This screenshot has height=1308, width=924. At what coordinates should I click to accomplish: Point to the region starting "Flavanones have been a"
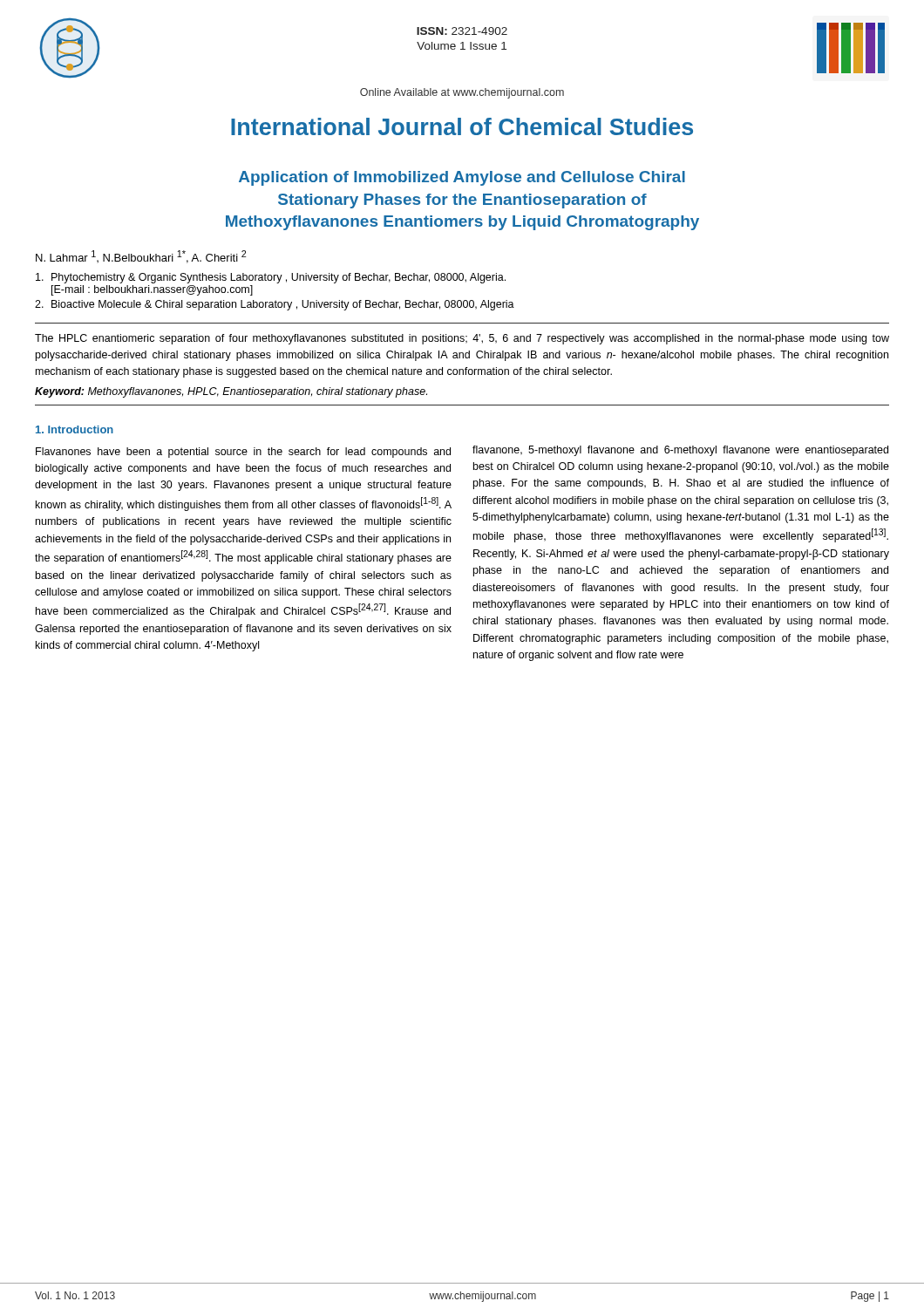[x=243, y=548]
